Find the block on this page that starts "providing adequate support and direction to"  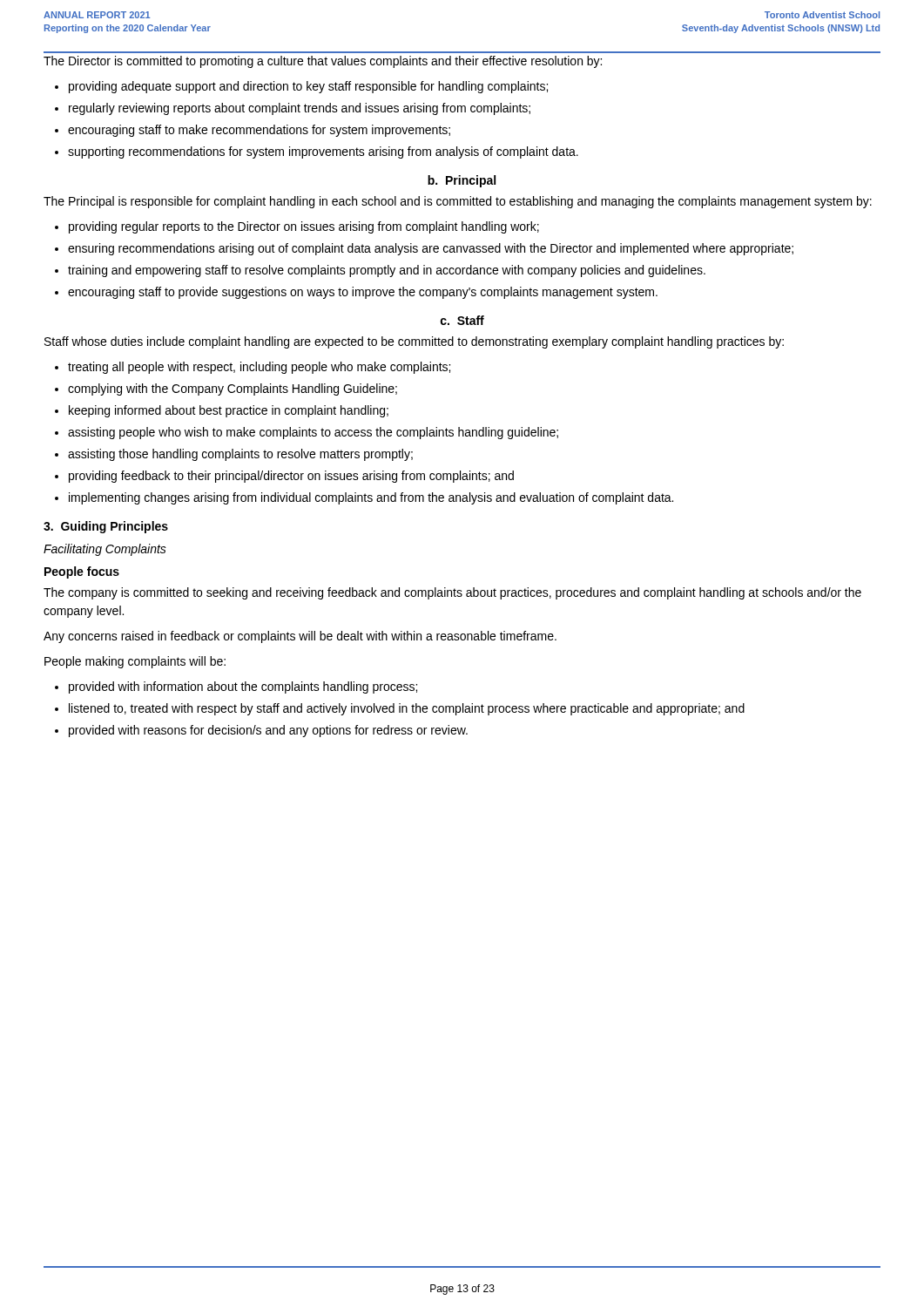coord(308,86)
